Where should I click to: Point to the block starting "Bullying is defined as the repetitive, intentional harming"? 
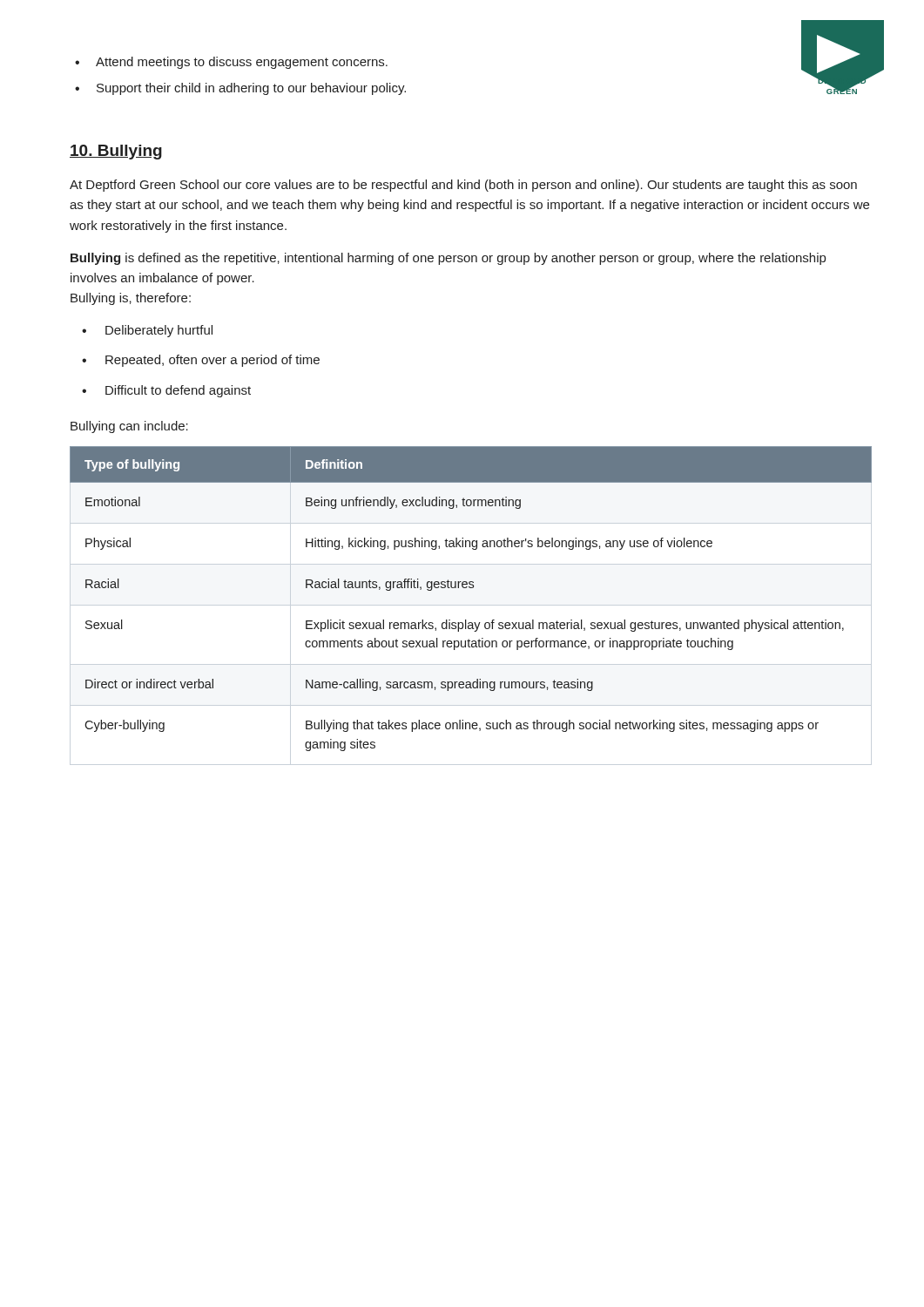[x=448, y=259]
